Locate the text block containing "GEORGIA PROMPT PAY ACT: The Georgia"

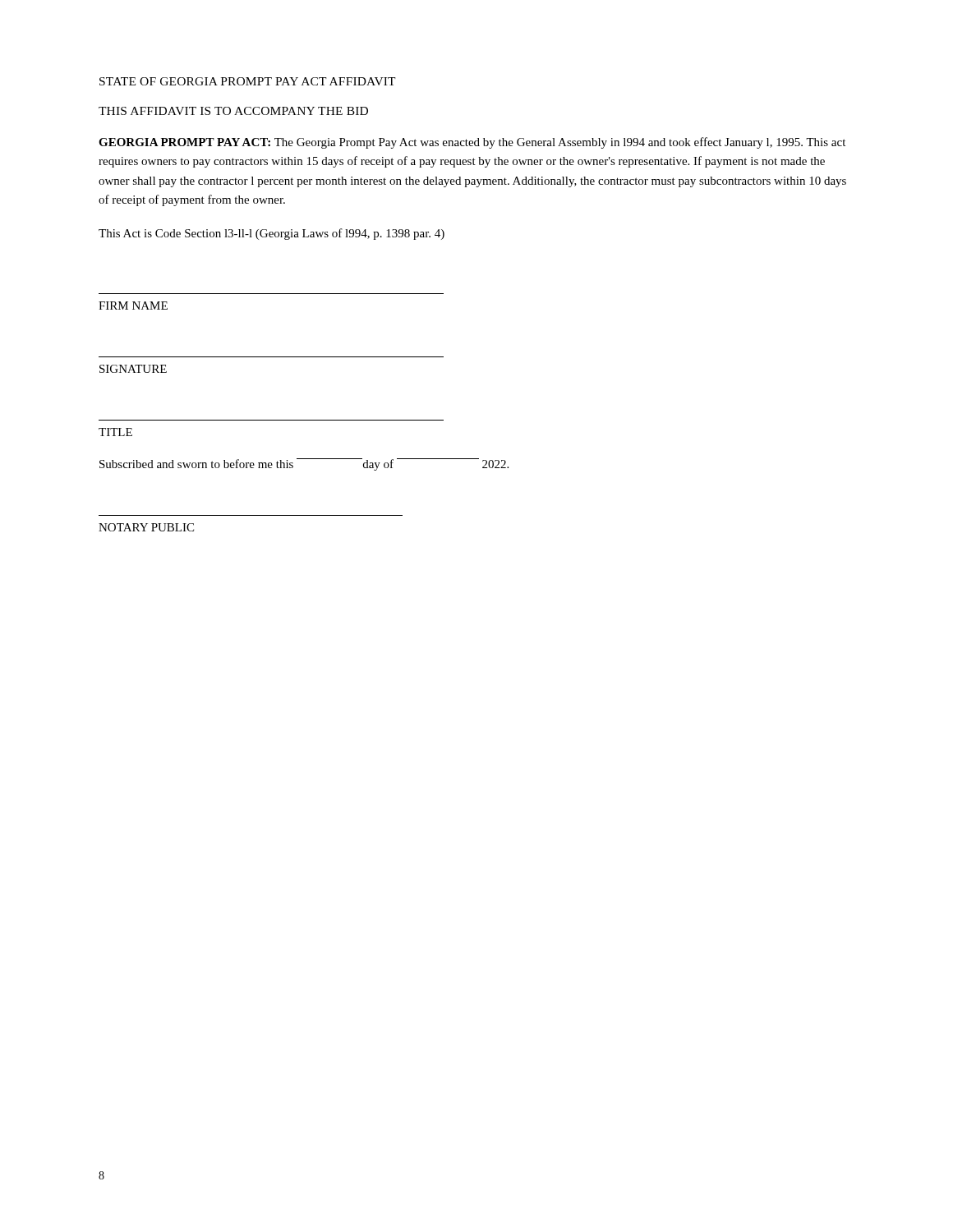pos(473,171)
